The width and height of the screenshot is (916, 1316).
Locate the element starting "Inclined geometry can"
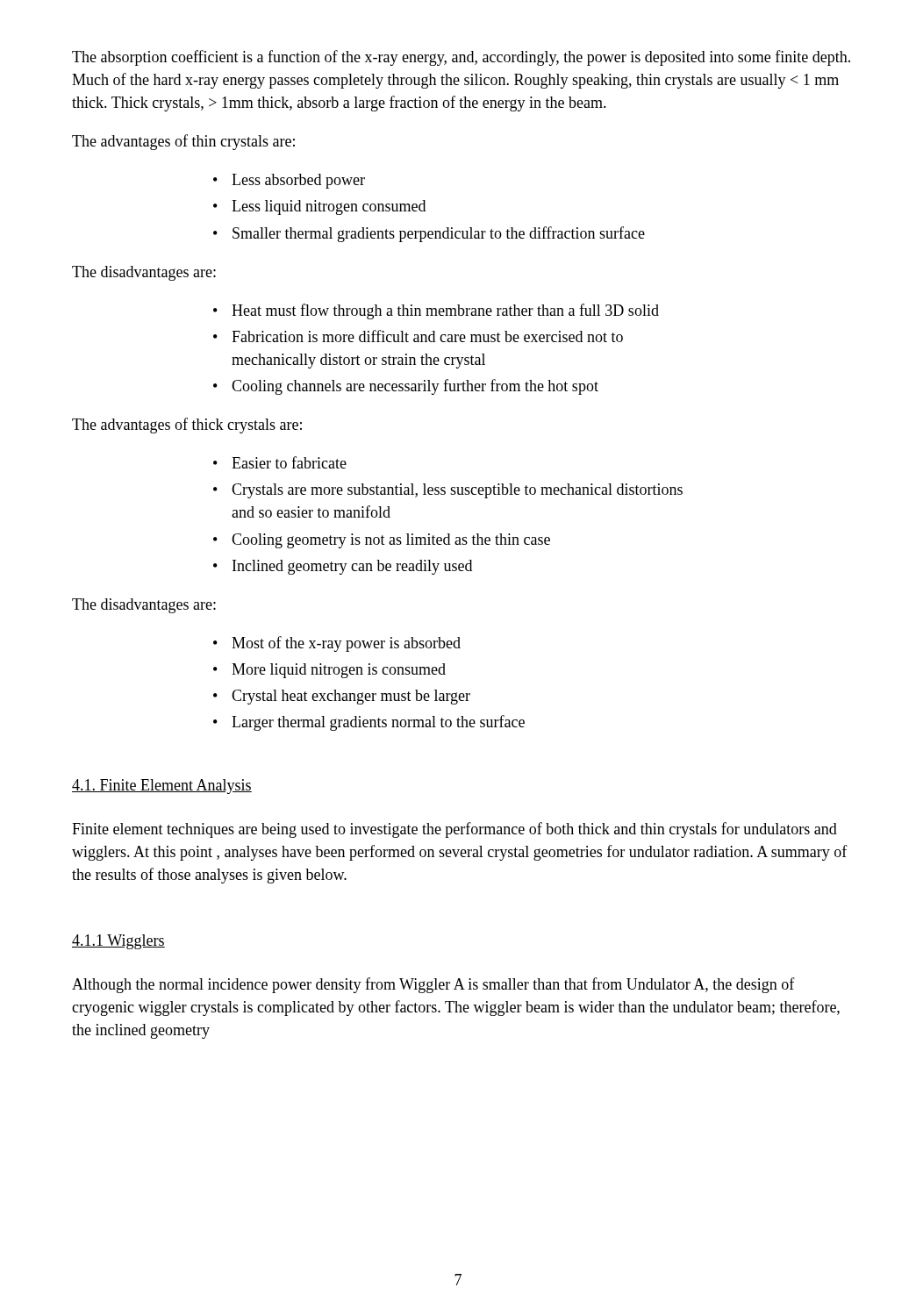pyautogui.click(x=352, y=566)
